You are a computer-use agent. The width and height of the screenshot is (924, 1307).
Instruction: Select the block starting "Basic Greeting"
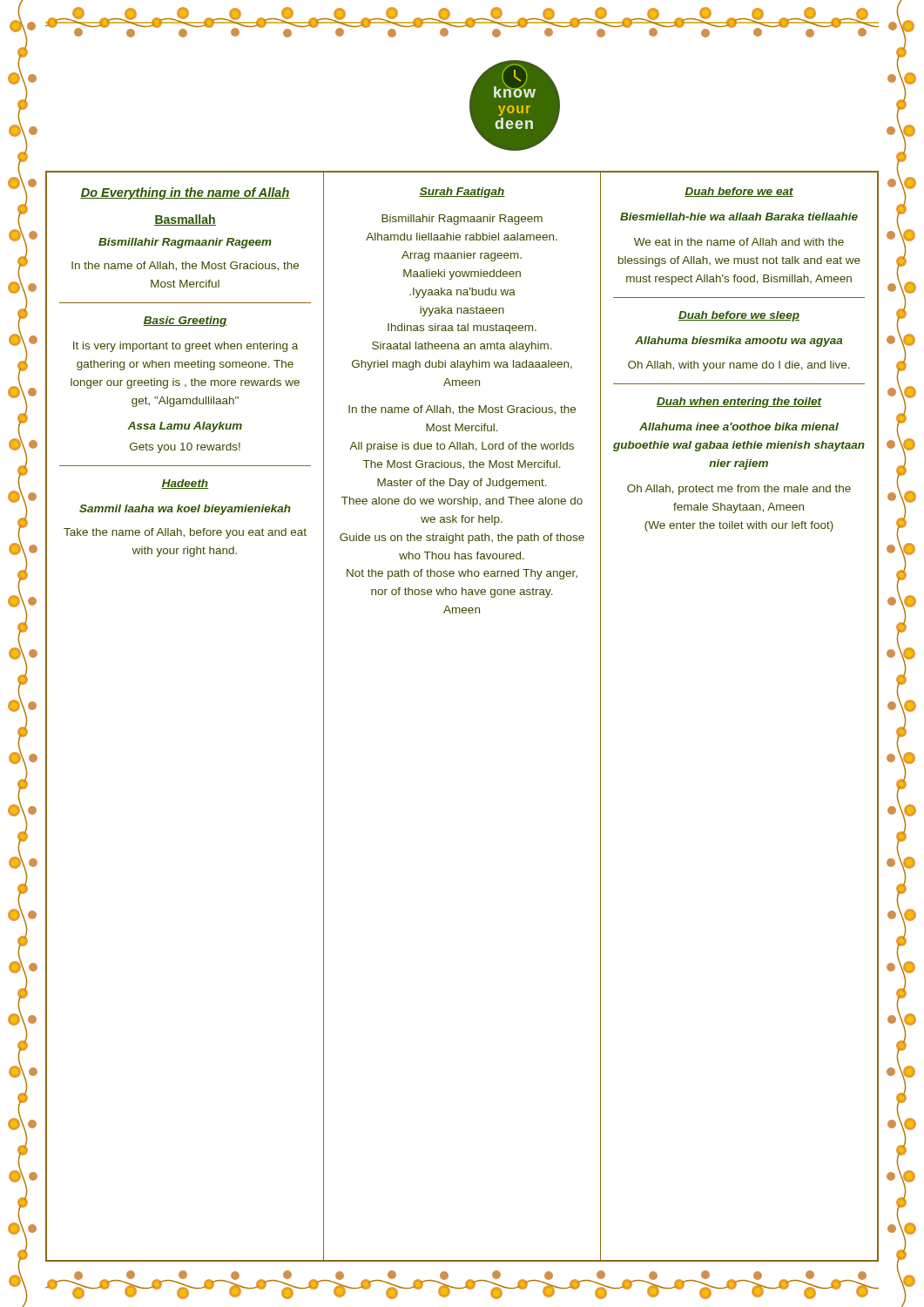tap(185, 320)
